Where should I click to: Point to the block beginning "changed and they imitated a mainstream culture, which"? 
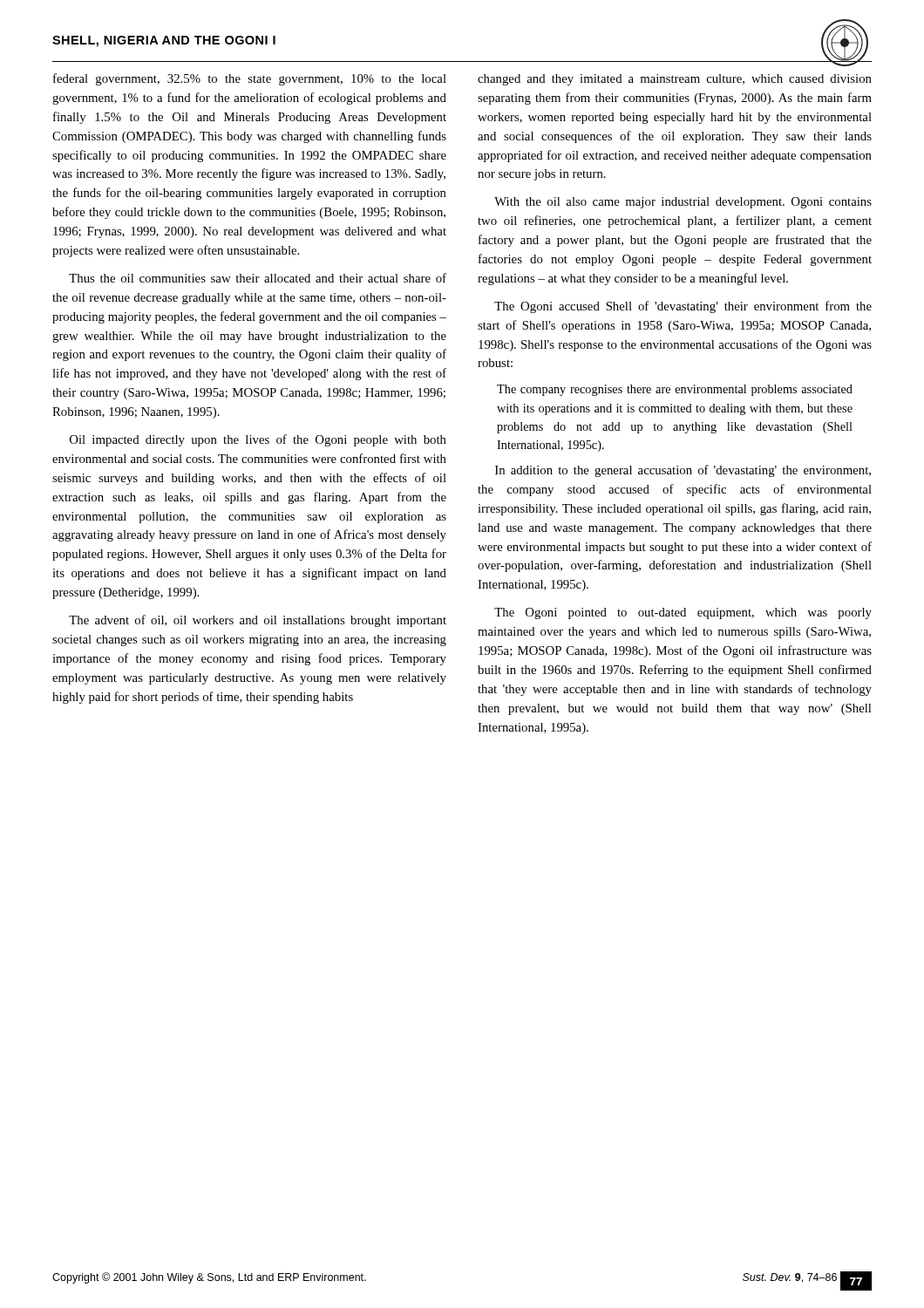pos(675,127)
